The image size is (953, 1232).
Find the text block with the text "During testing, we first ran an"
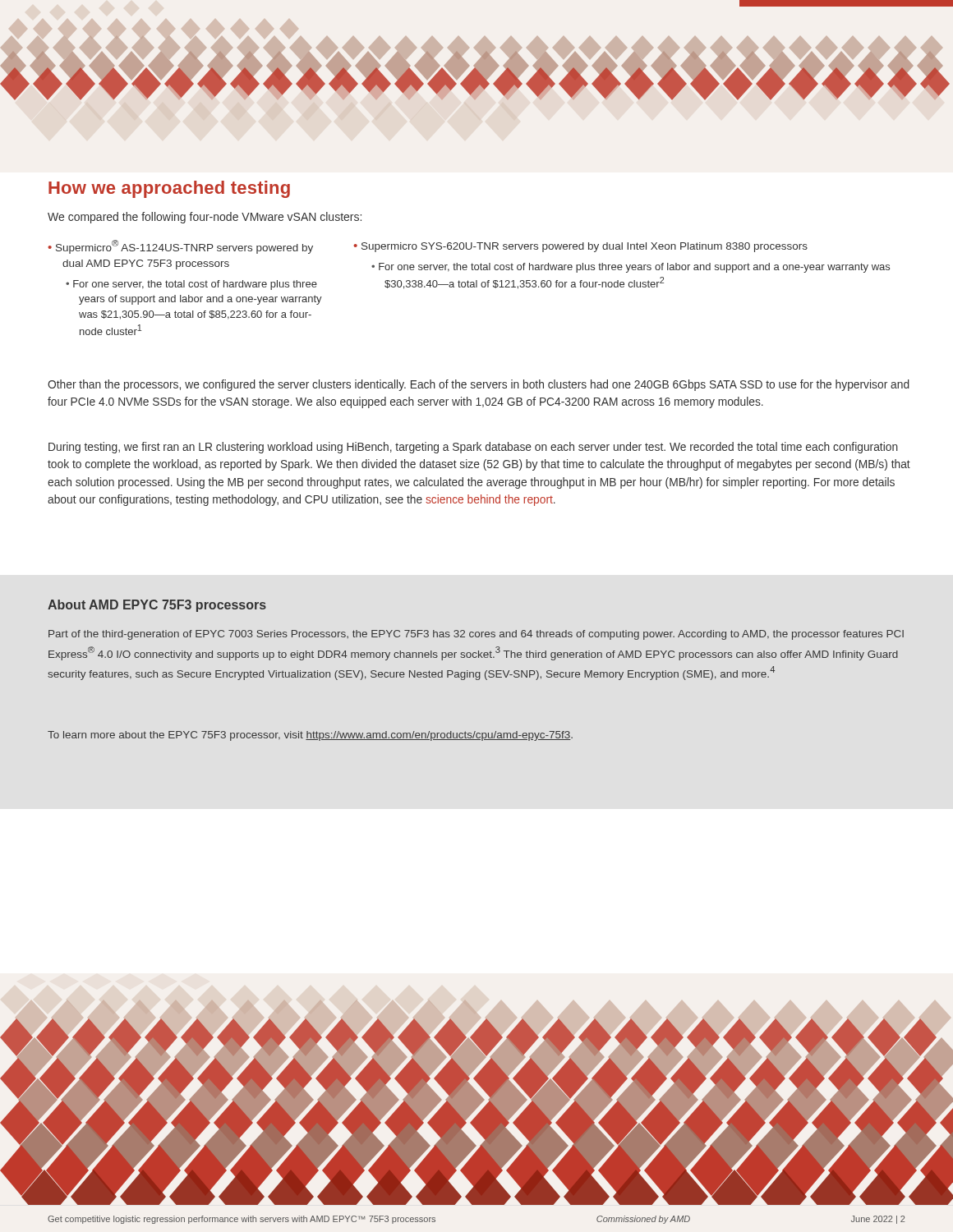tap(479, 474)
